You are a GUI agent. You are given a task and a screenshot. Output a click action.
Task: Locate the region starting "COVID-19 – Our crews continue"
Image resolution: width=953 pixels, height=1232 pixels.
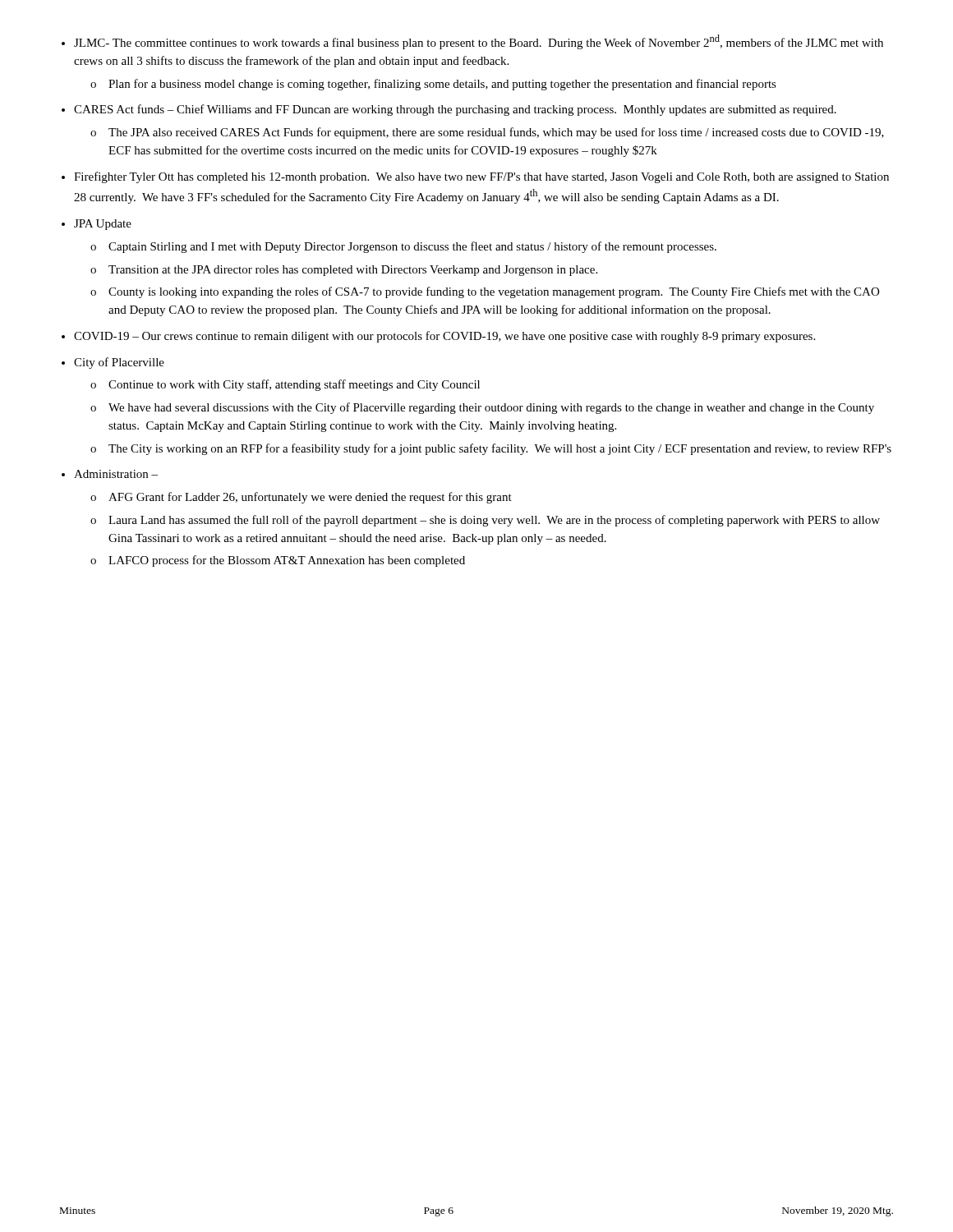pyautogui.click(x=445, y=336)
